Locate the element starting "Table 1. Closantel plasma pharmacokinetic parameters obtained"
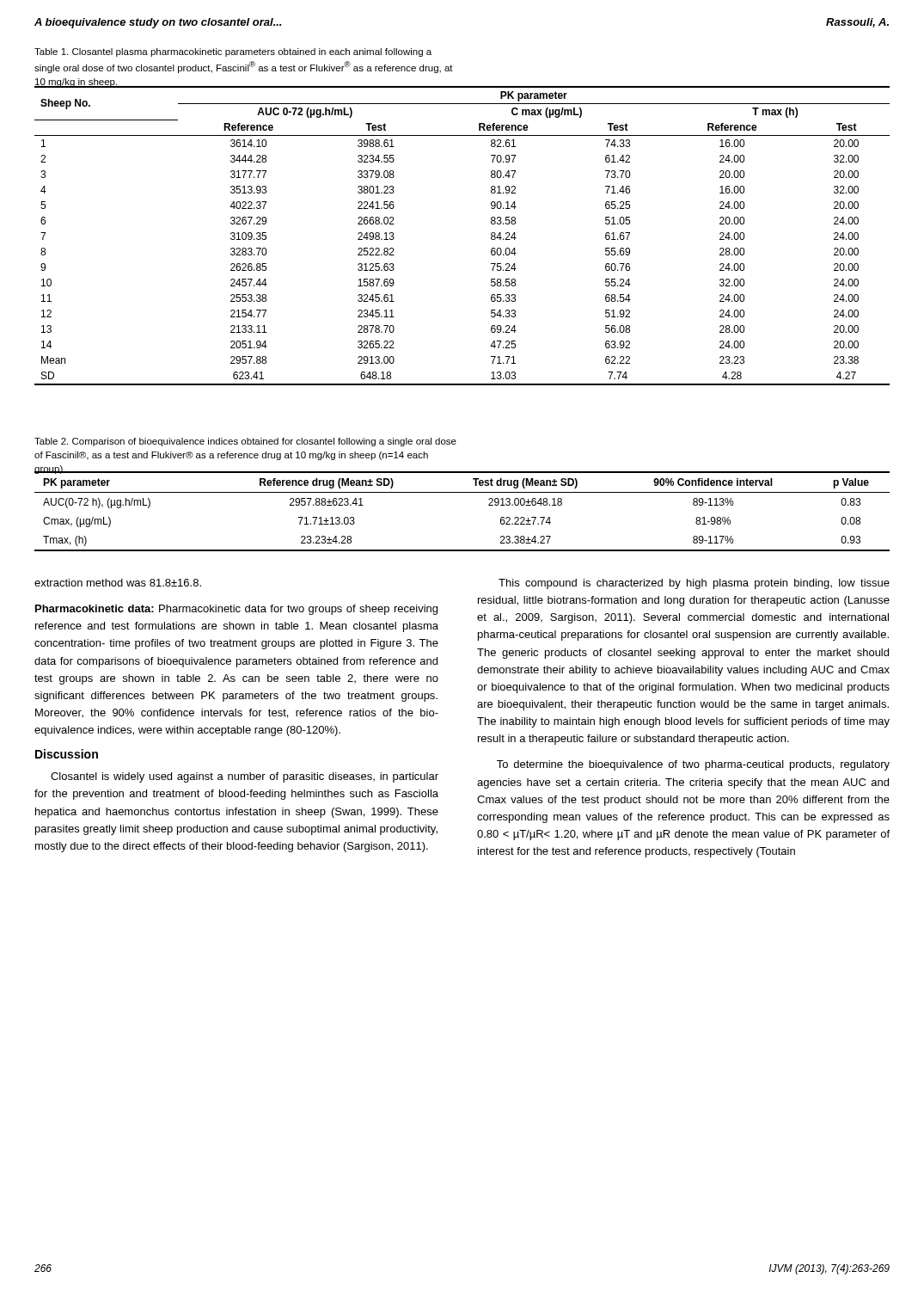 click(243, 67)
